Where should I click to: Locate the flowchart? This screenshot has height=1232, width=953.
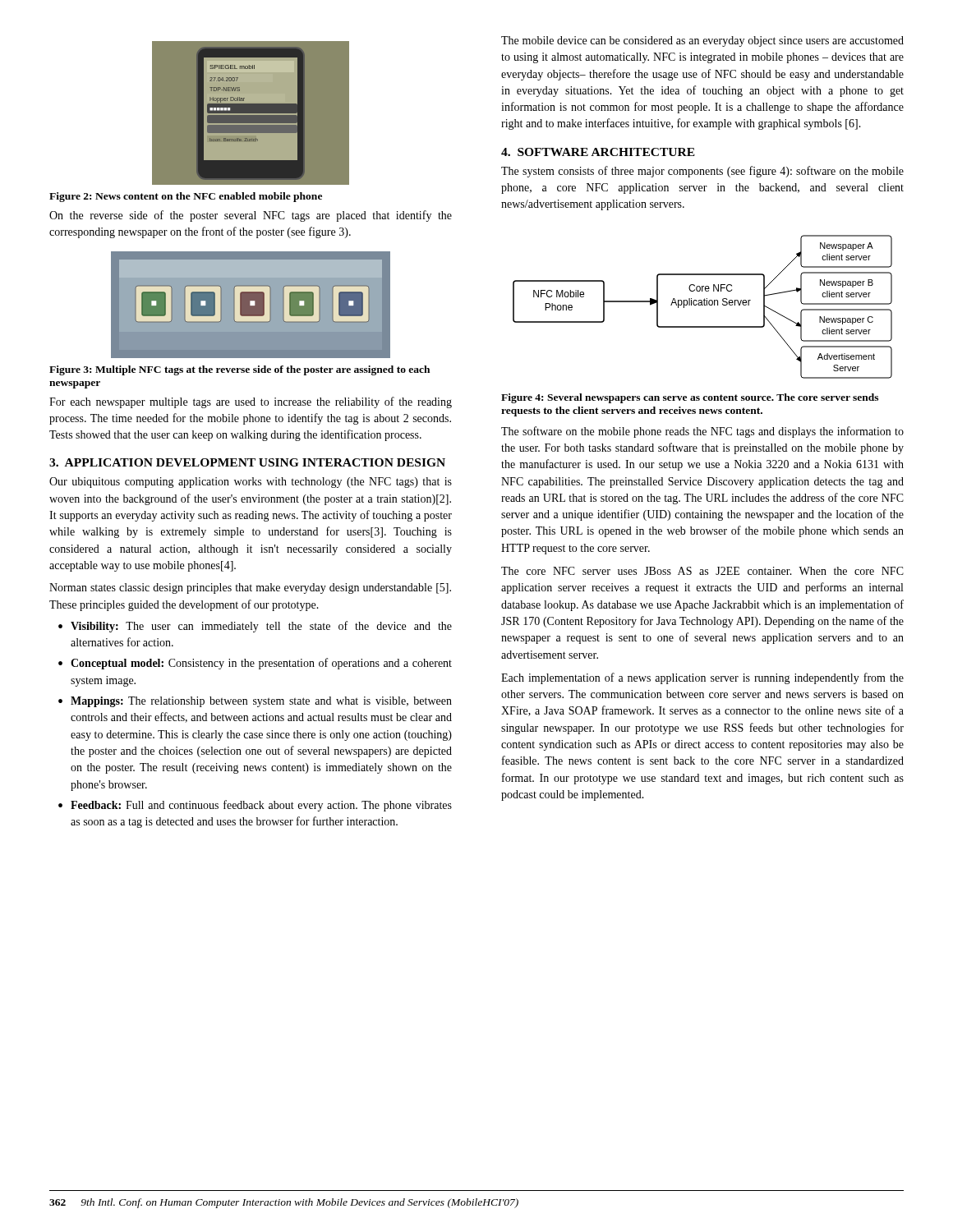click(x=702, y=305)
